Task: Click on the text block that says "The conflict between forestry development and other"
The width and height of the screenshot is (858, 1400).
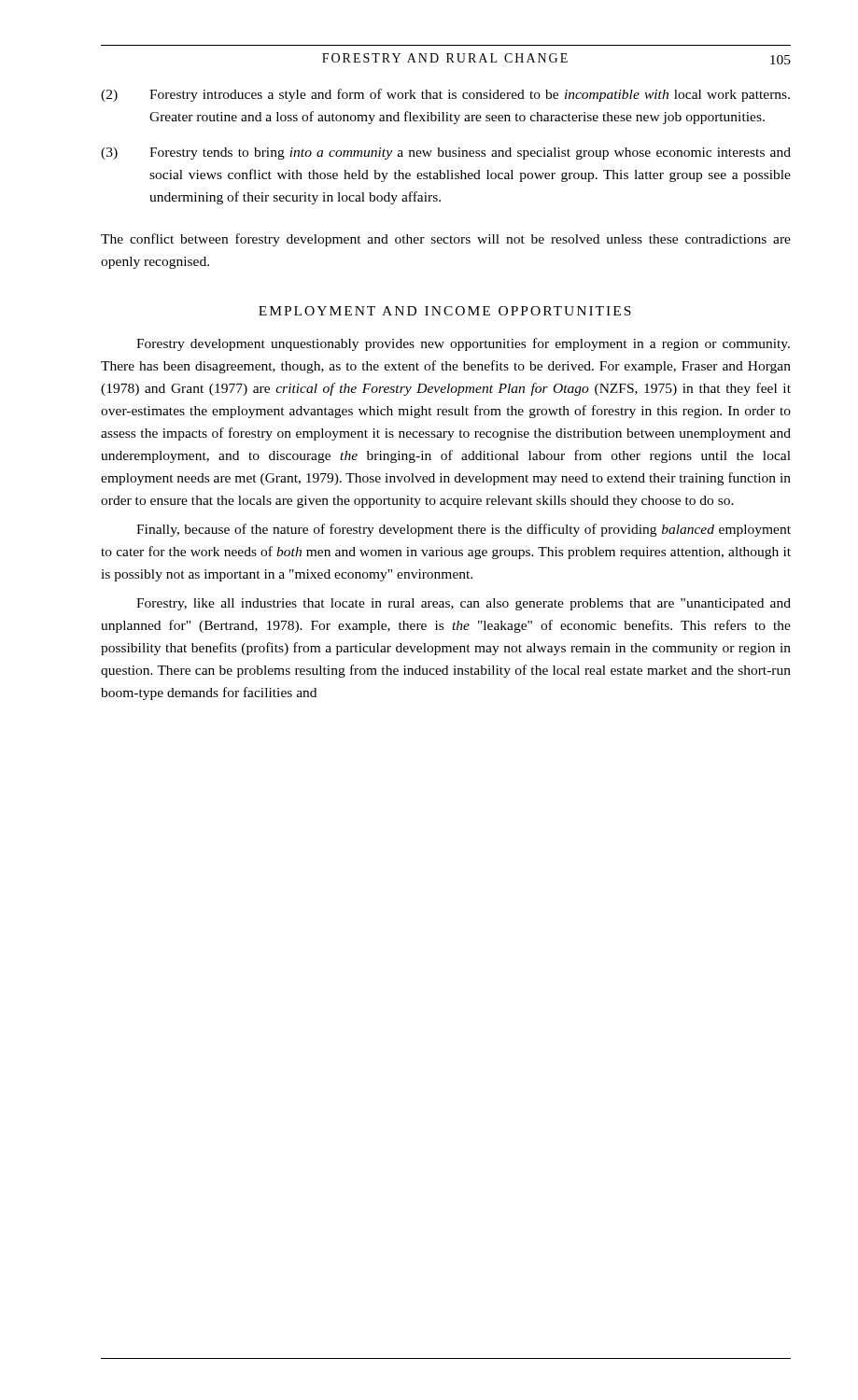Action: pos(446,250)
